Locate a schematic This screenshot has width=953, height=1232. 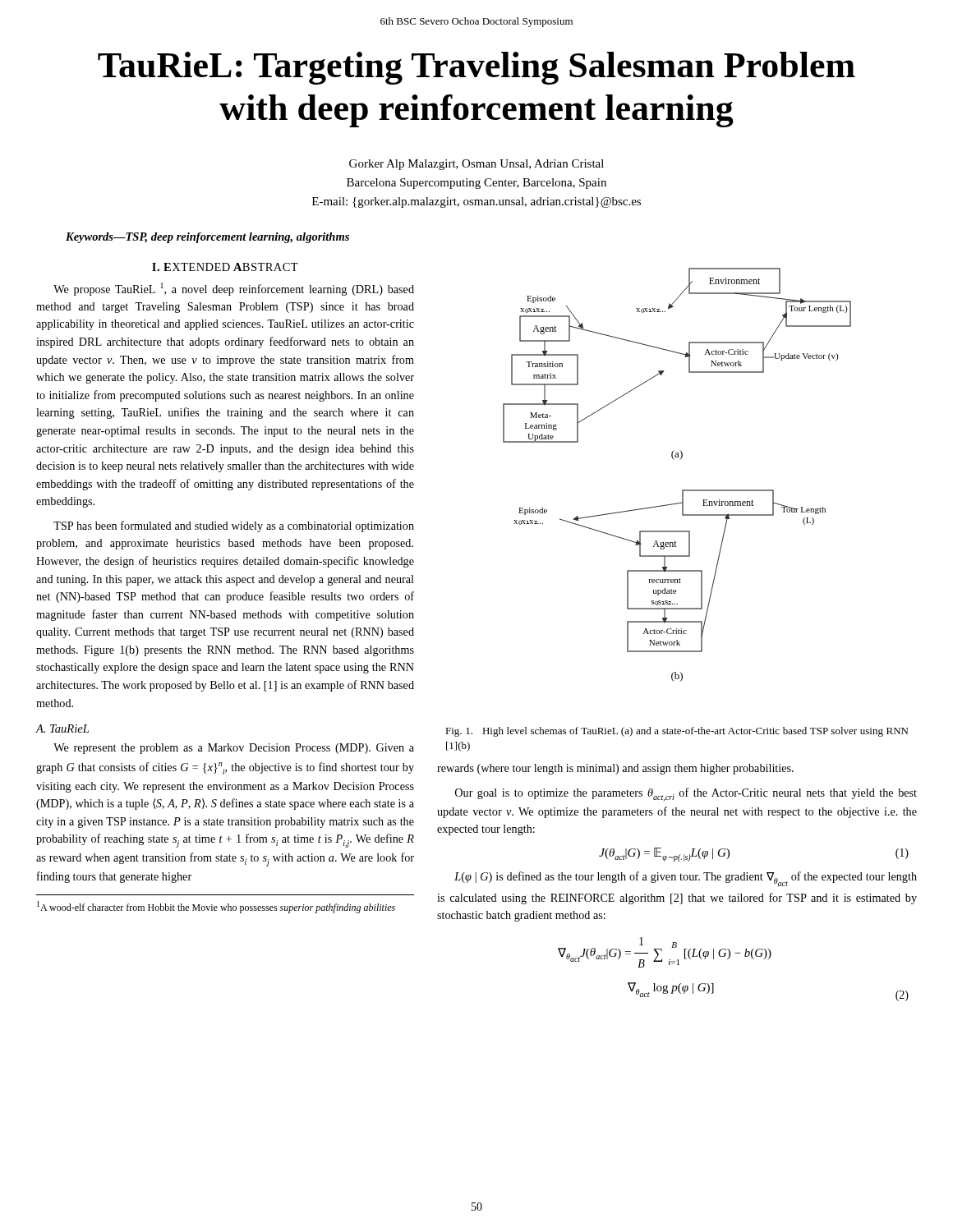point(677,490)
